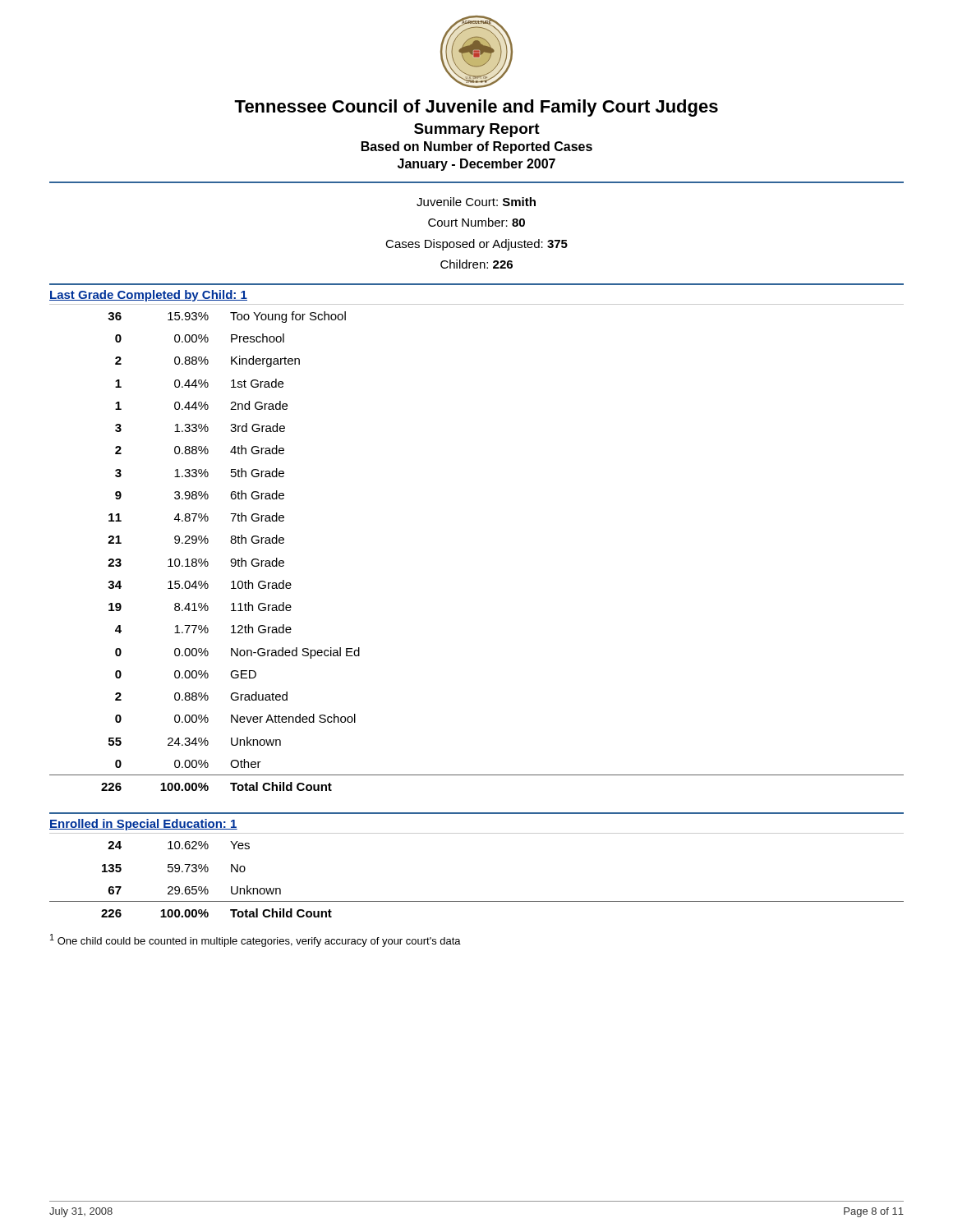Locate the table with the text "8th Grade"
Screen dimensions: 1232x953
click(x=476, y=551)
